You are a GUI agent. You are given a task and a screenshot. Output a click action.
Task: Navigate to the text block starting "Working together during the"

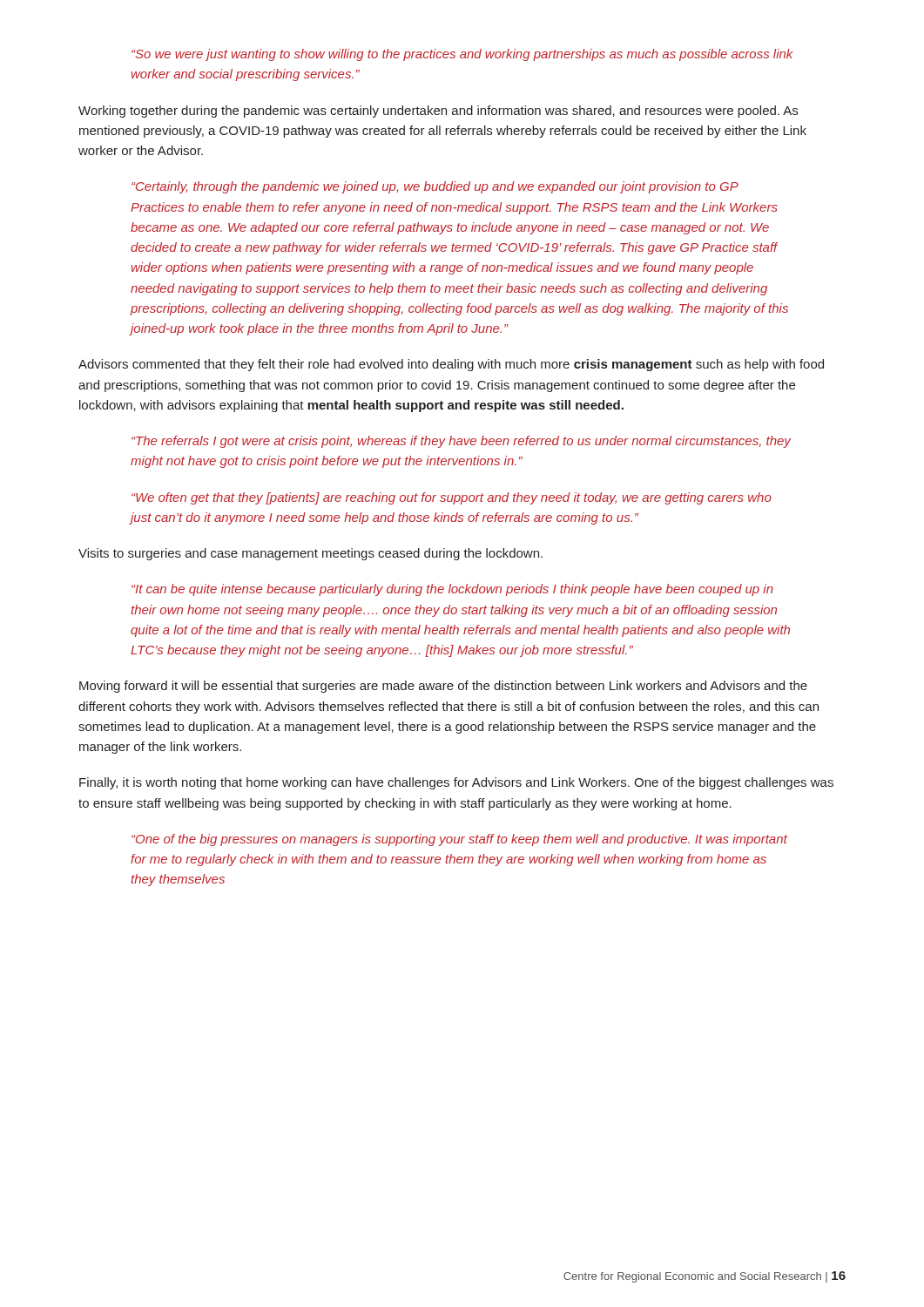[x=442, y=130]
